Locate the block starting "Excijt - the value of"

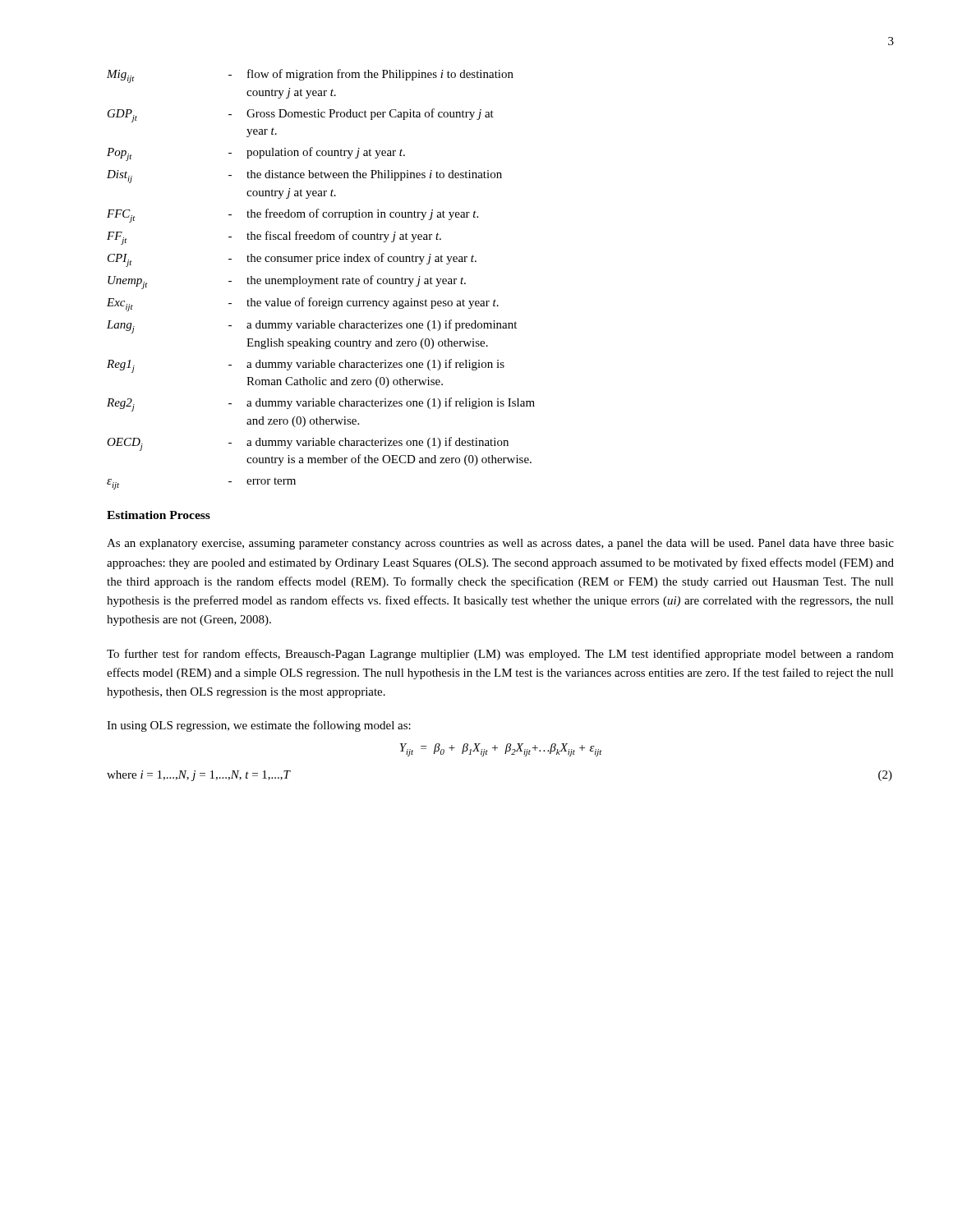500,304
